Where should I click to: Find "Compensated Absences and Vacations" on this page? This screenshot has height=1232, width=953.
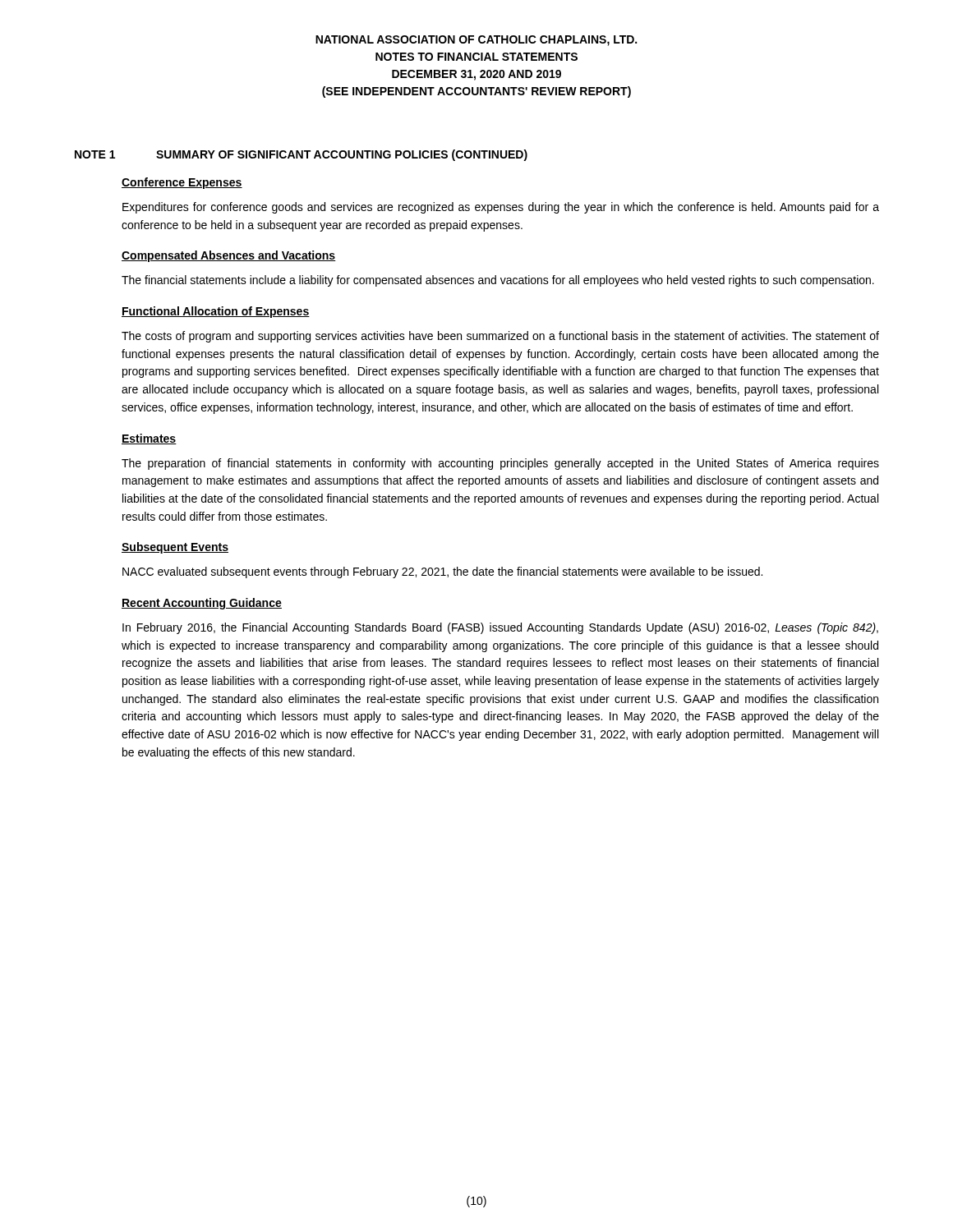pos(228,256)
